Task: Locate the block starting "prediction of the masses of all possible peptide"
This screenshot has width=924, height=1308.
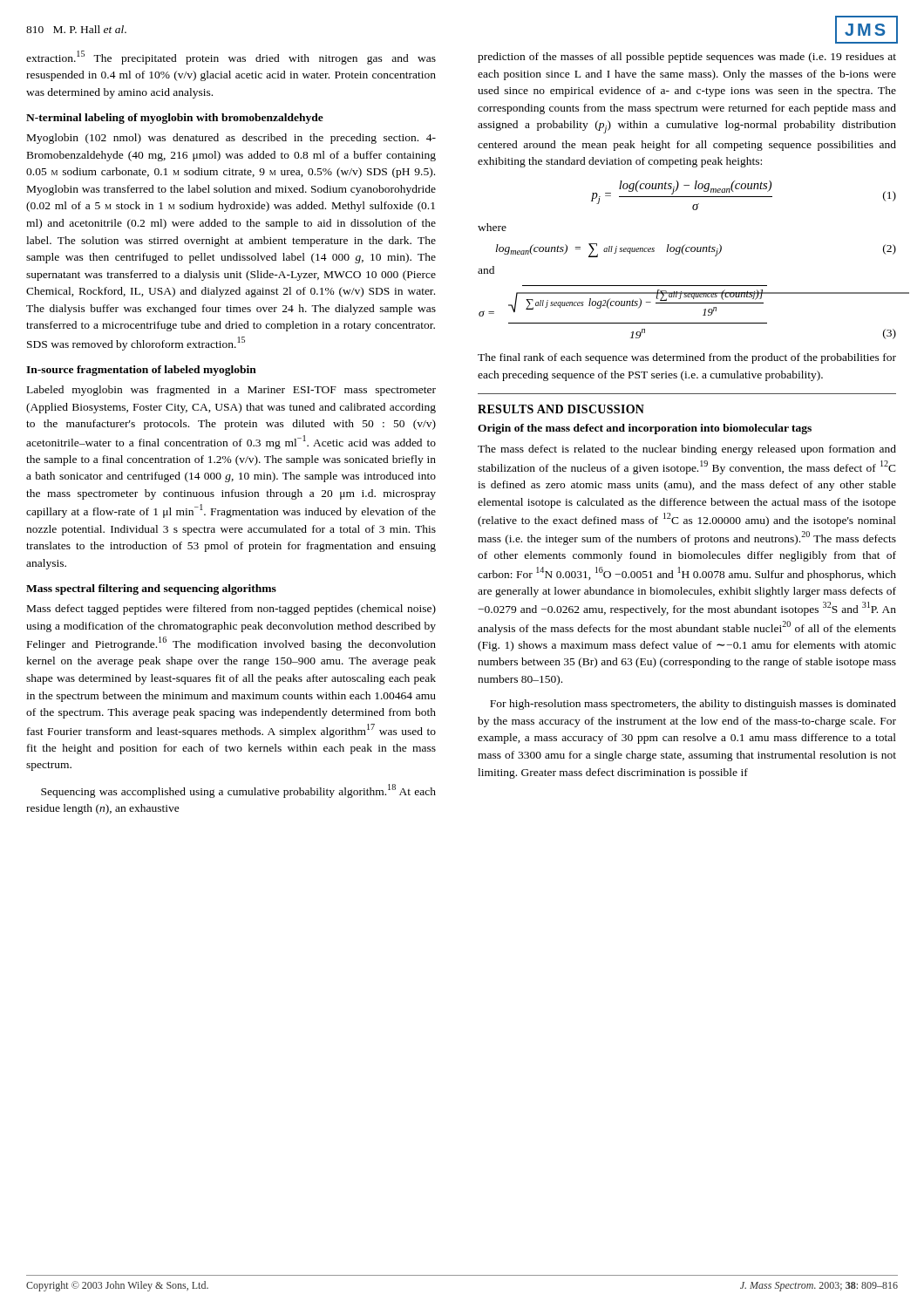Action: tap(687, 109)
